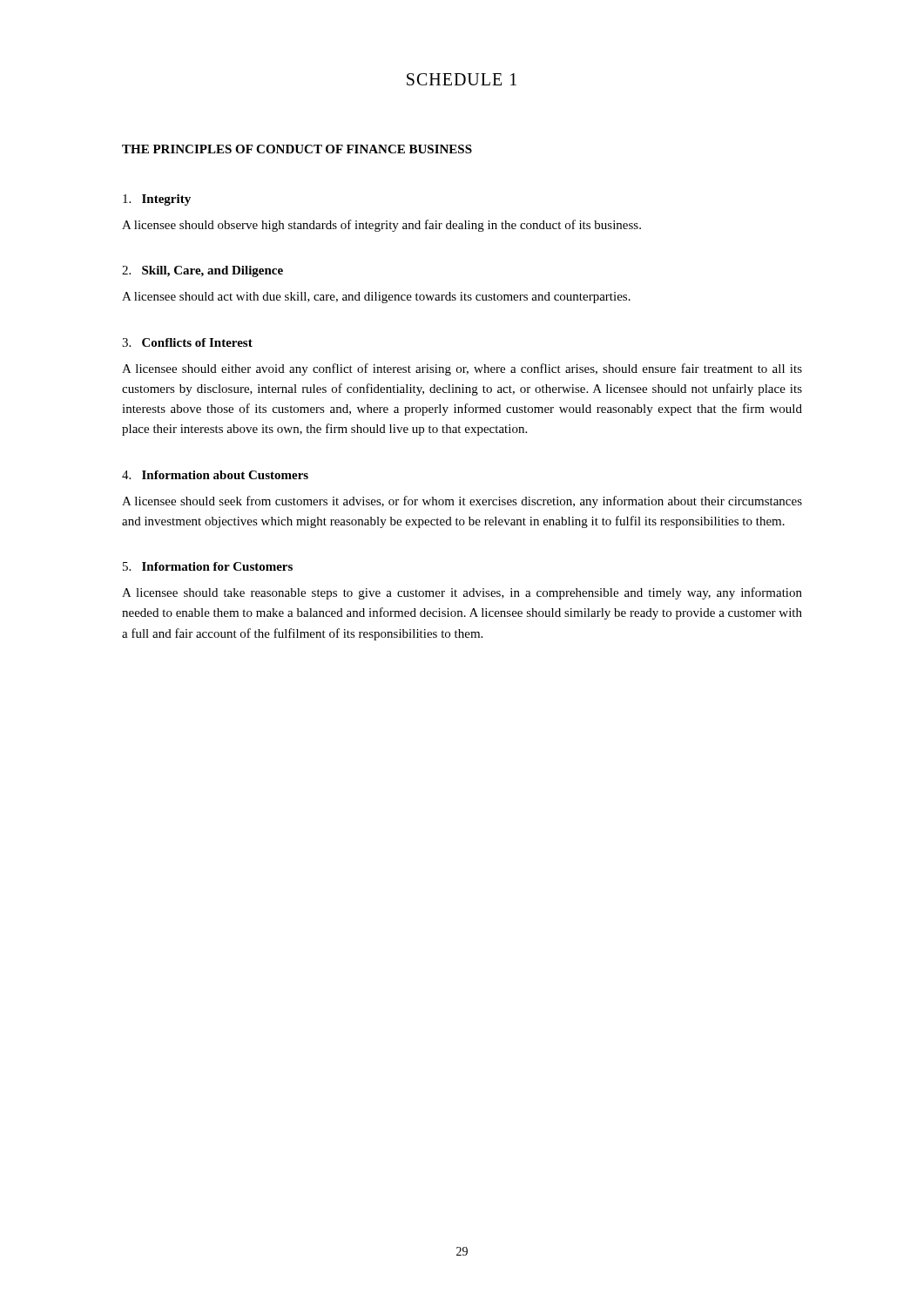
Task: Locate the list item that reads "2. Skill, Care,"
Action: 202,271
